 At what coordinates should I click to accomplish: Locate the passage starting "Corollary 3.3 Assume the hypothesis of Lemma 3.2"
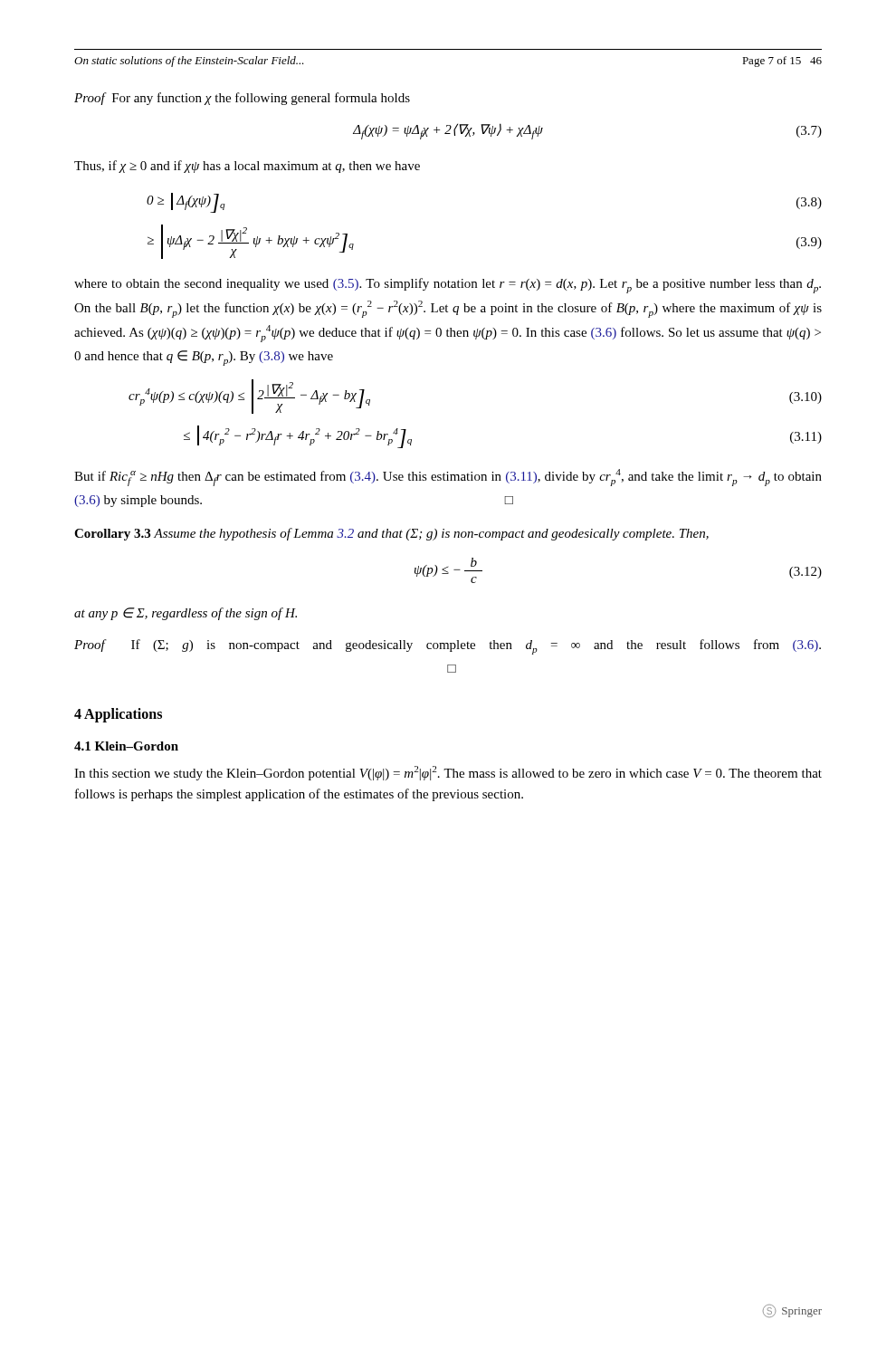448,534
